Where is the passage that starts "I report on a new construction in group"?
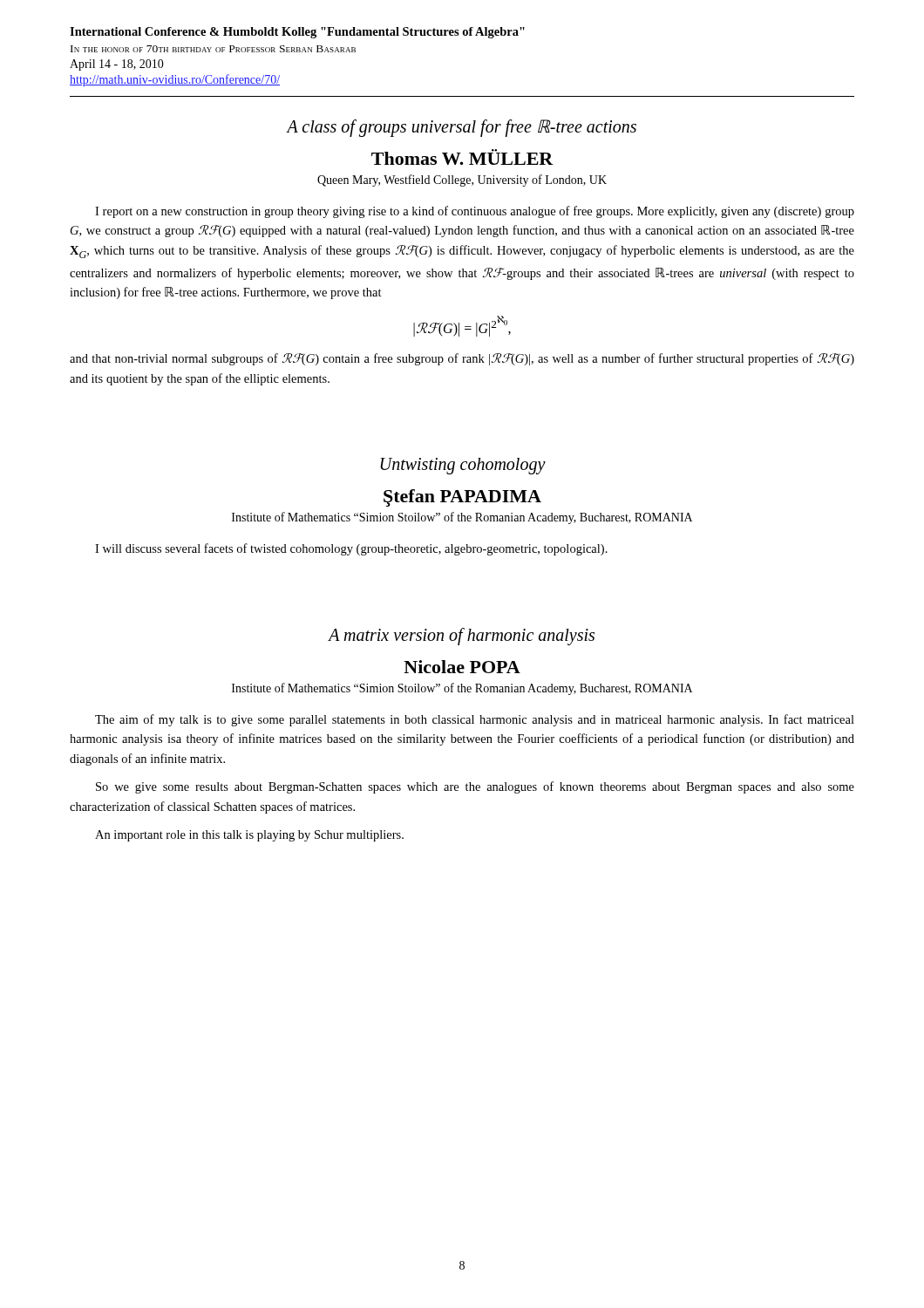Image resolution: width=924 pixels, height=1308 pixels. click(x=462, y=252)
